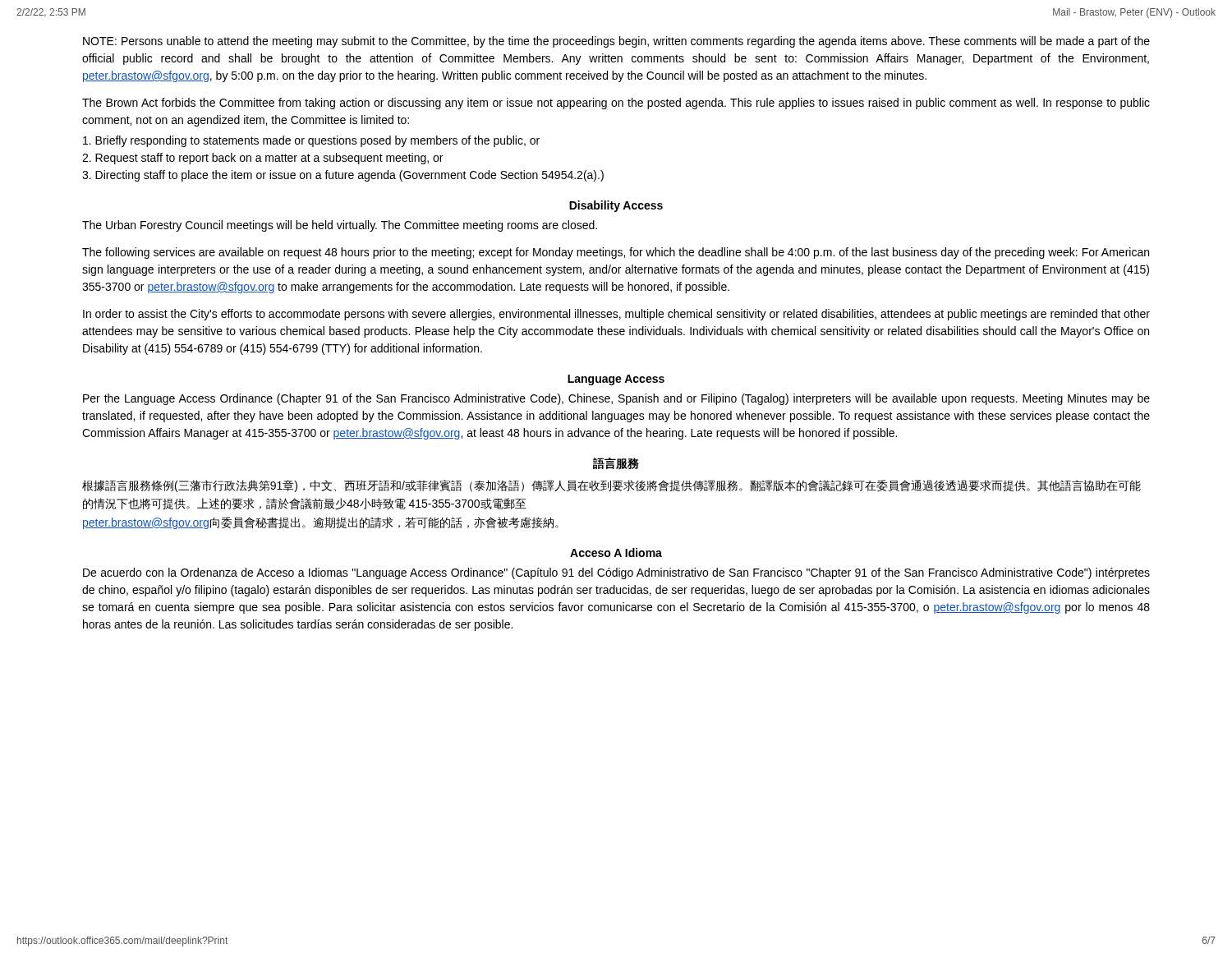Image resolution: width=1232 pixels, height=953 pixels.
Task: Find the block starting "2. Request staff"
Action: click(x=263, y=158)
